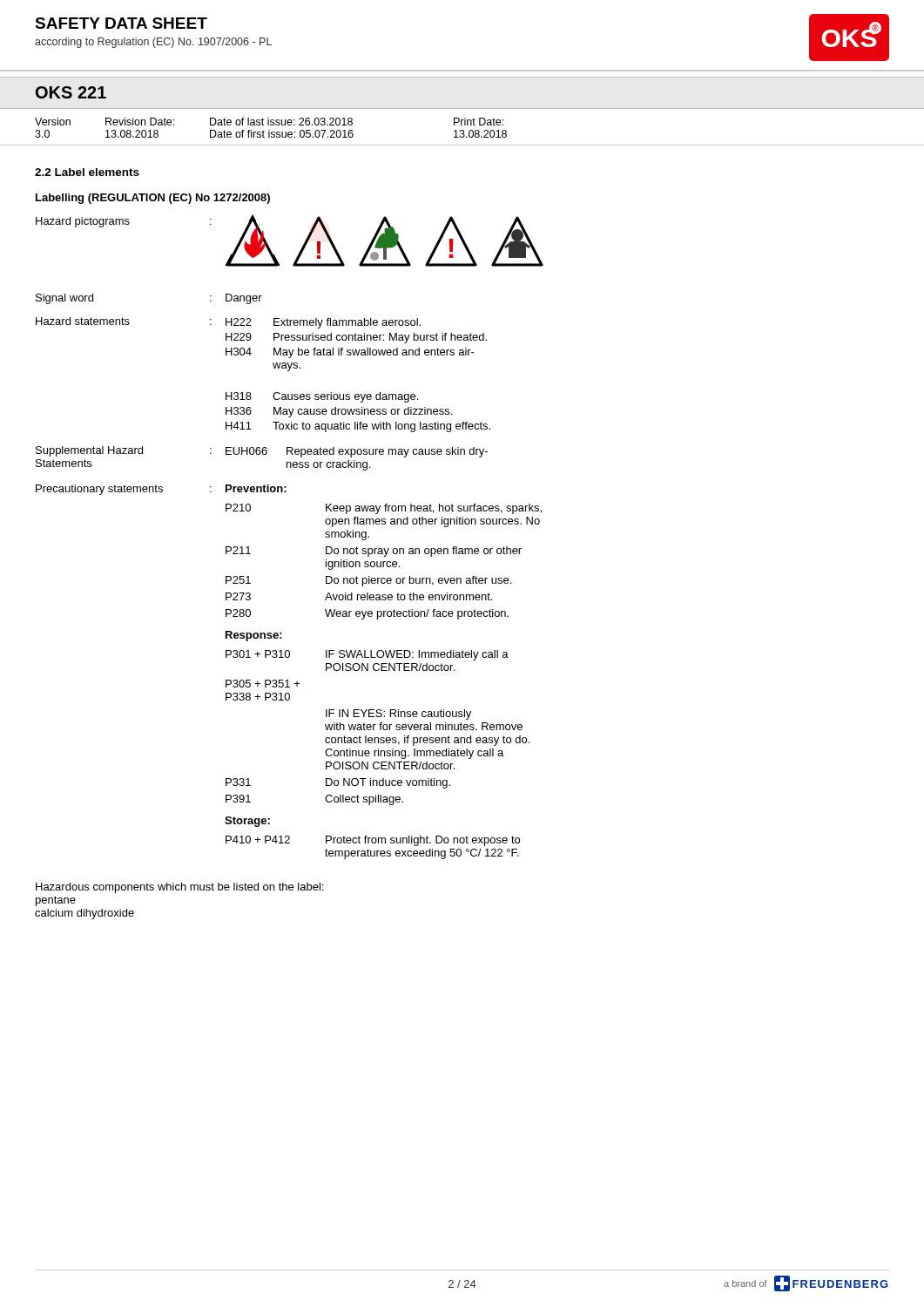
Task: Click on the text block with the text "Prevention: P210Keep away from heat, hot surfaces, sparks,open"
Action: point(384,671)
